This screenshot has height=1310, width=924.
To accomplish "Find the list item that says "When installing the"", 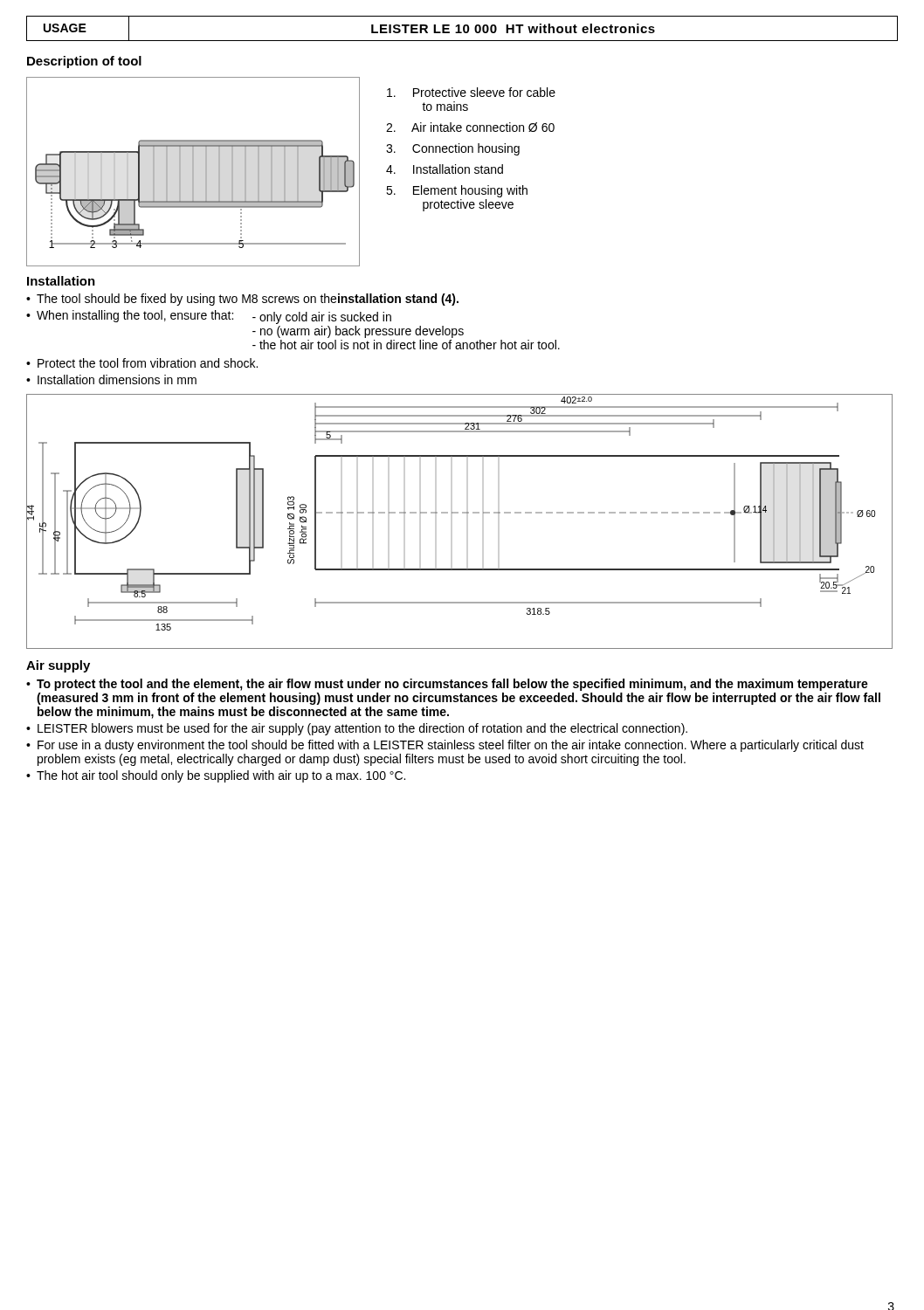I will pos(298,330).
